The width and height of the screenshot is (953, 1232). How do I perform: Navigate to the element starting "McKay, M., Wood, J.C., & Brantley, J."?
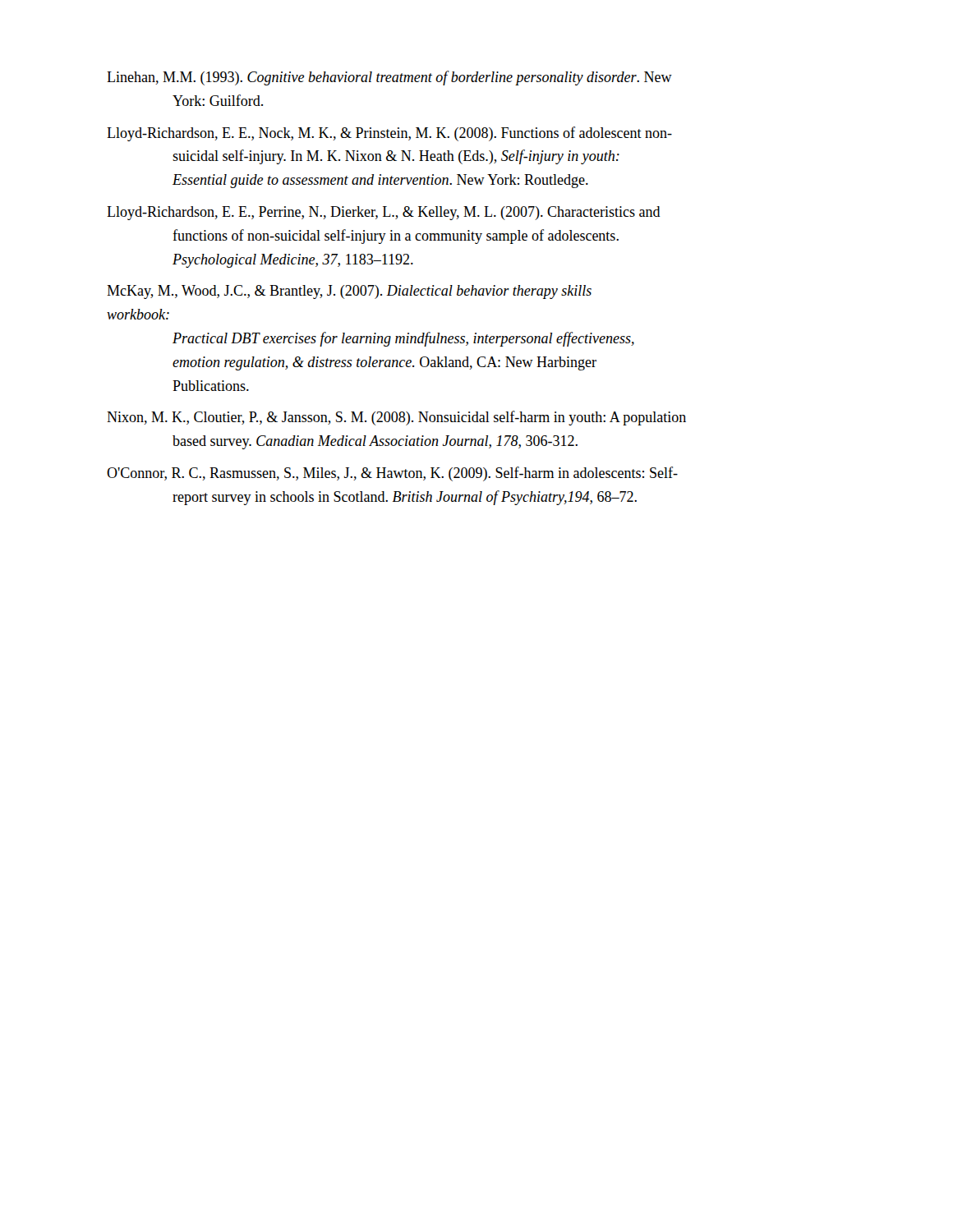[476, 339]
